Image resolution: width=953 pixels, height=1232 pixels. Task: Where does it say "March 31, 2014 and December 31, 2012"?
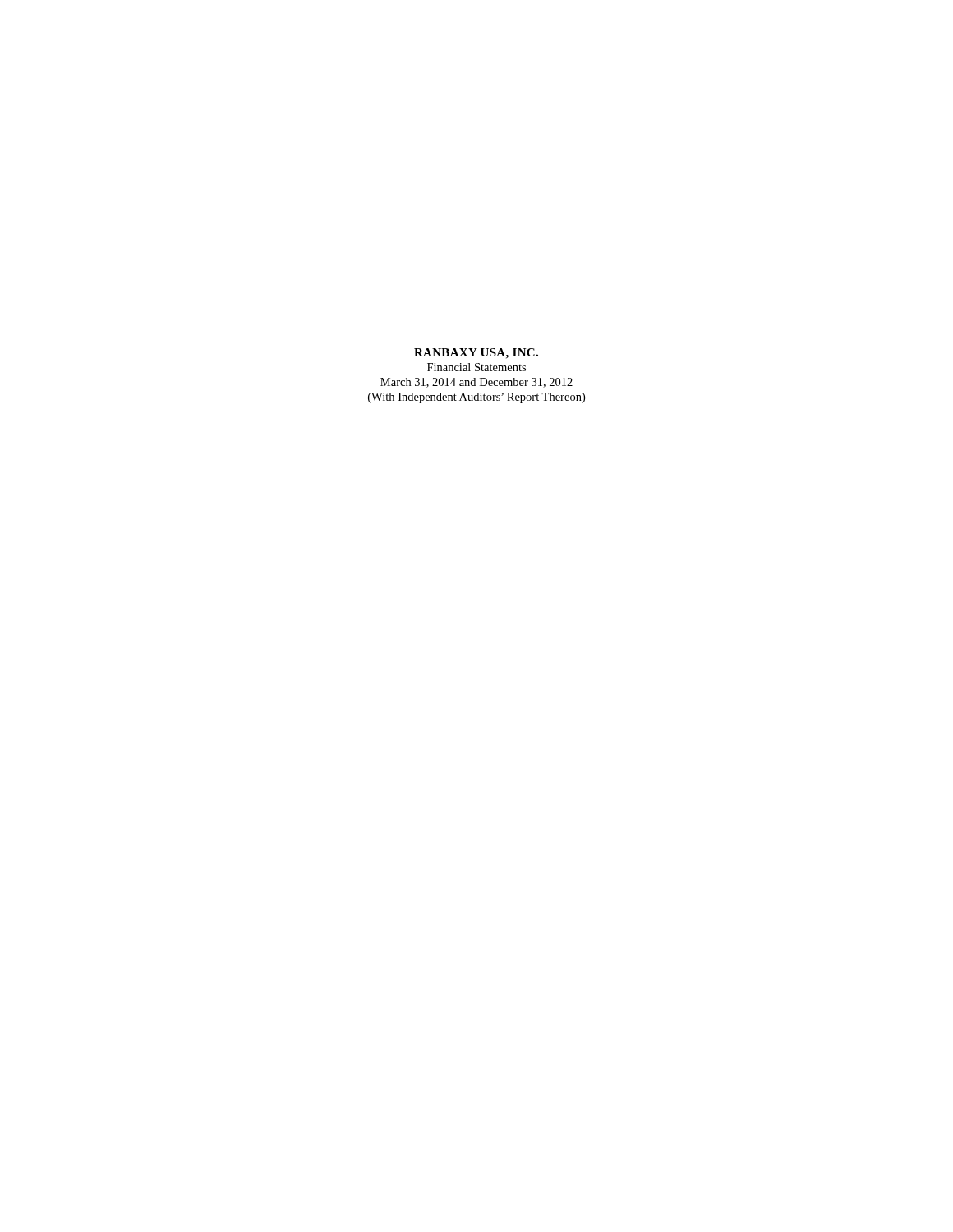(476, 382)
